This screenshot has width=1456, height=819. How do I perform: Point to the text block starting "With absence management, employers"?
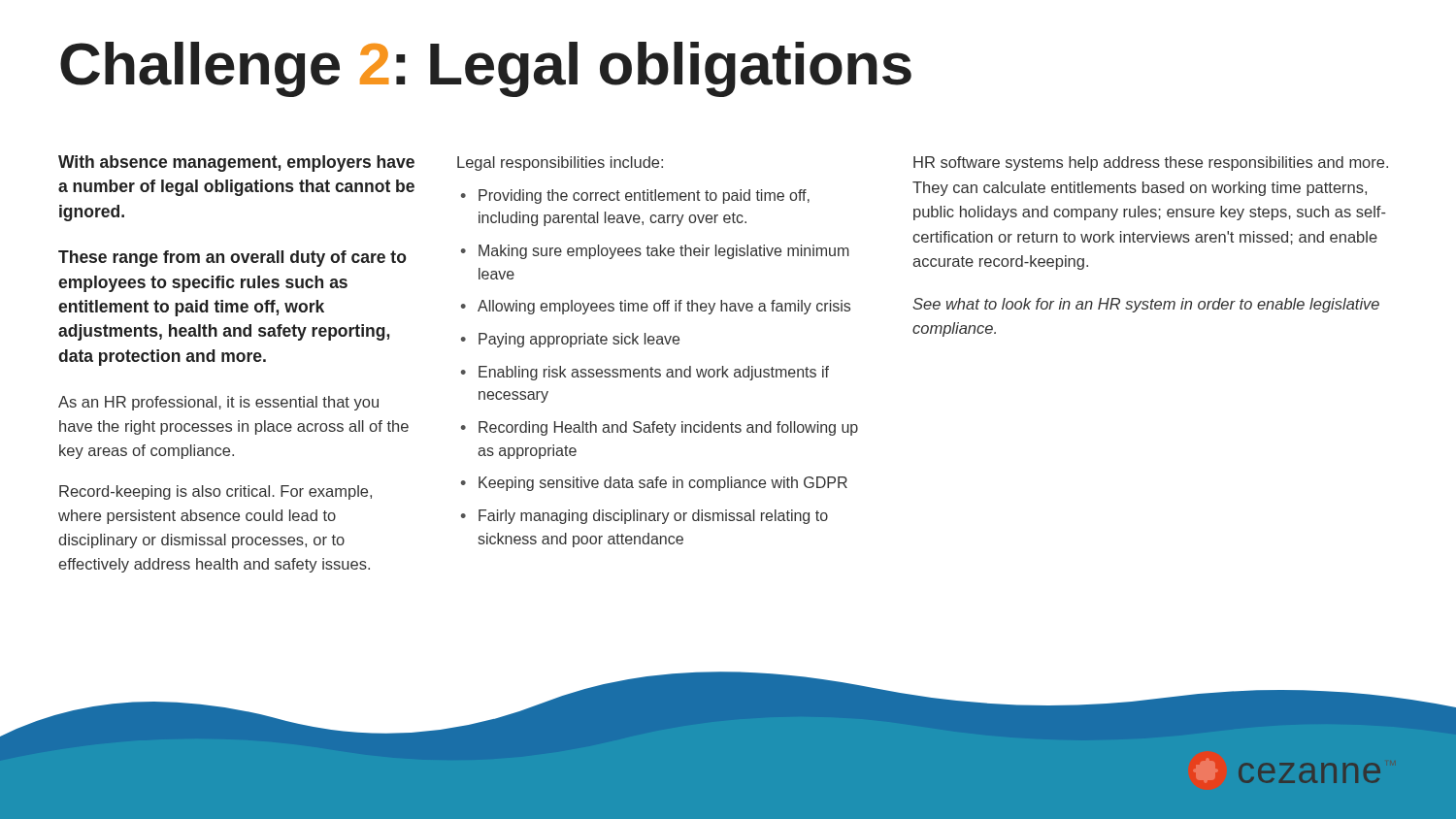coord(237,187)
